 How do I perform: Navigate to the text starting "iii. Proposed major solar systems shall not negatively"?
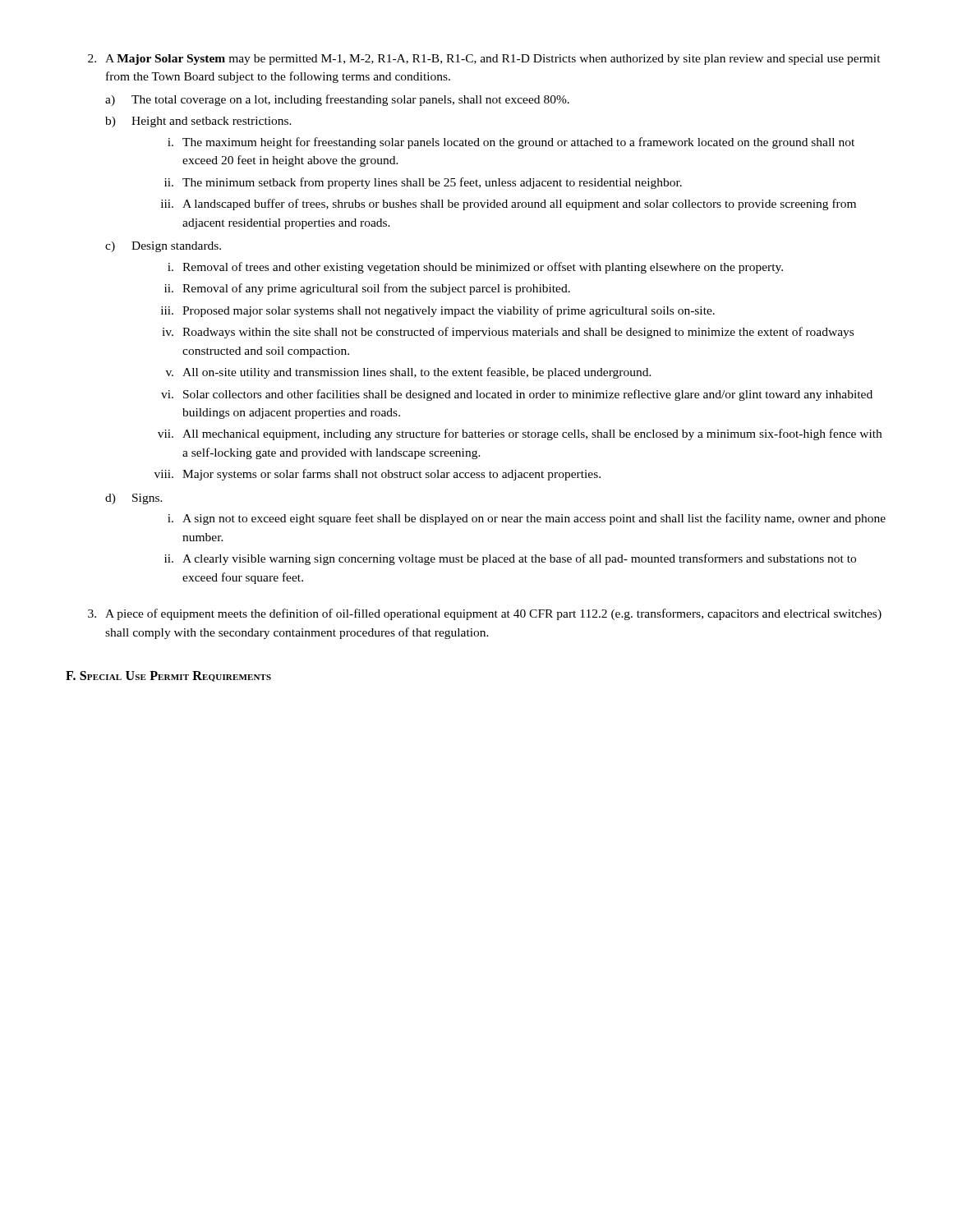click(509, 310)
